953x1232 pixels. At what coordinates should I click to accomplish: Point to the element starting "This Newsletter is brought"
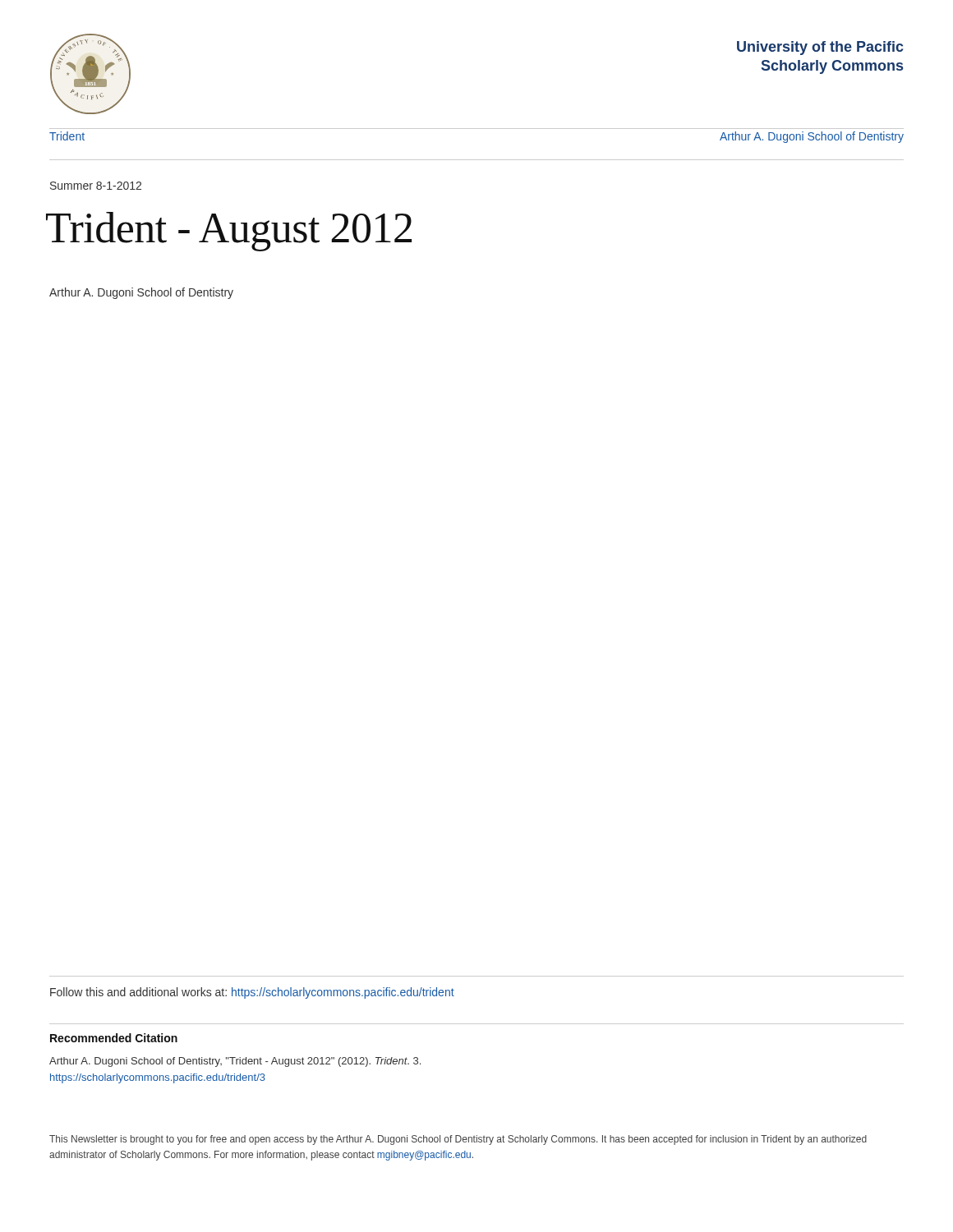(x=458, y=1147)
